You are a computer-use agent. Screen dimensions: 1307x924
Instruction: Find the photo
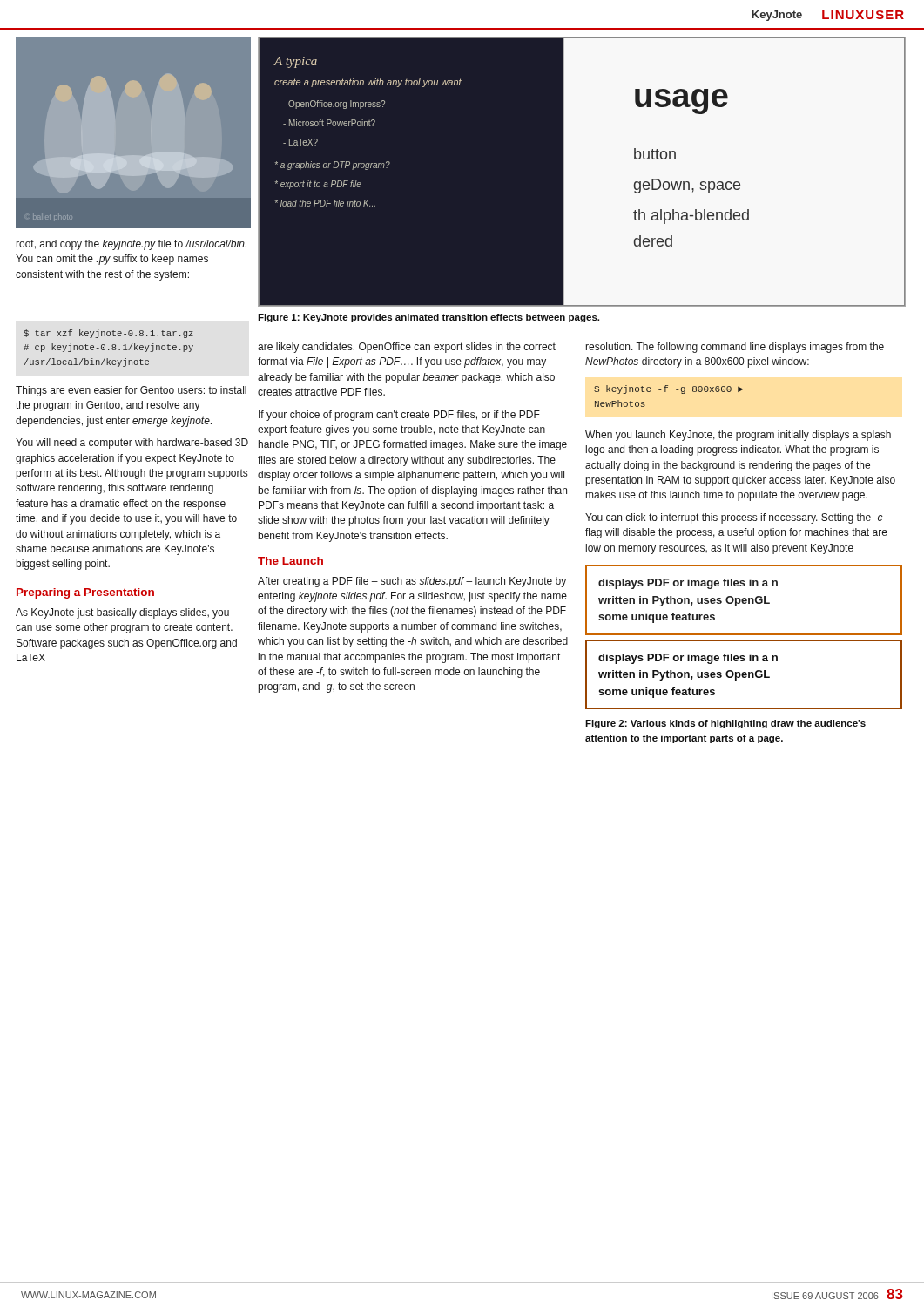pos(133,132)
